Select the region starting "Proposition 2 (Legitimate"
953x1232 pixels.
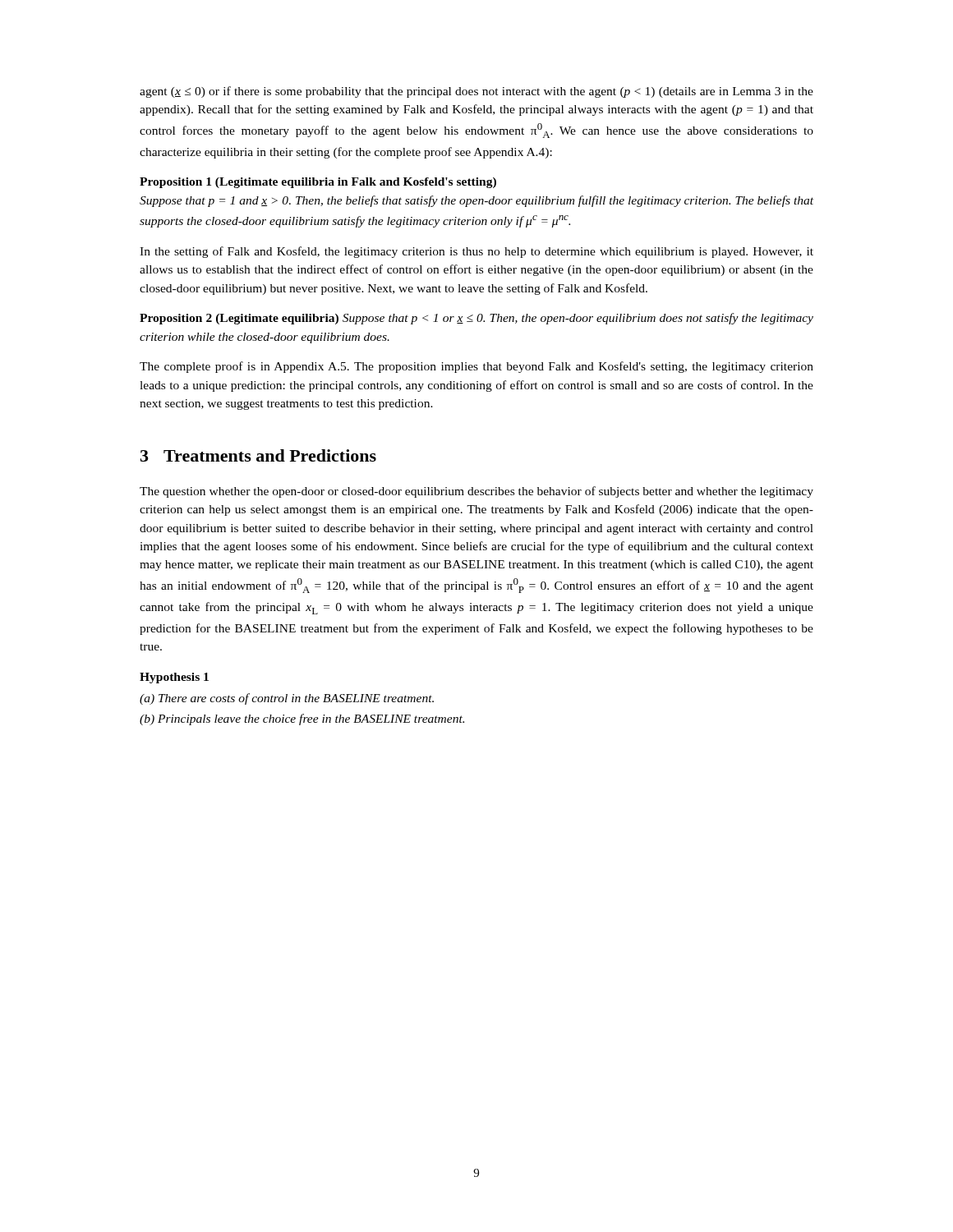(476, 328)
